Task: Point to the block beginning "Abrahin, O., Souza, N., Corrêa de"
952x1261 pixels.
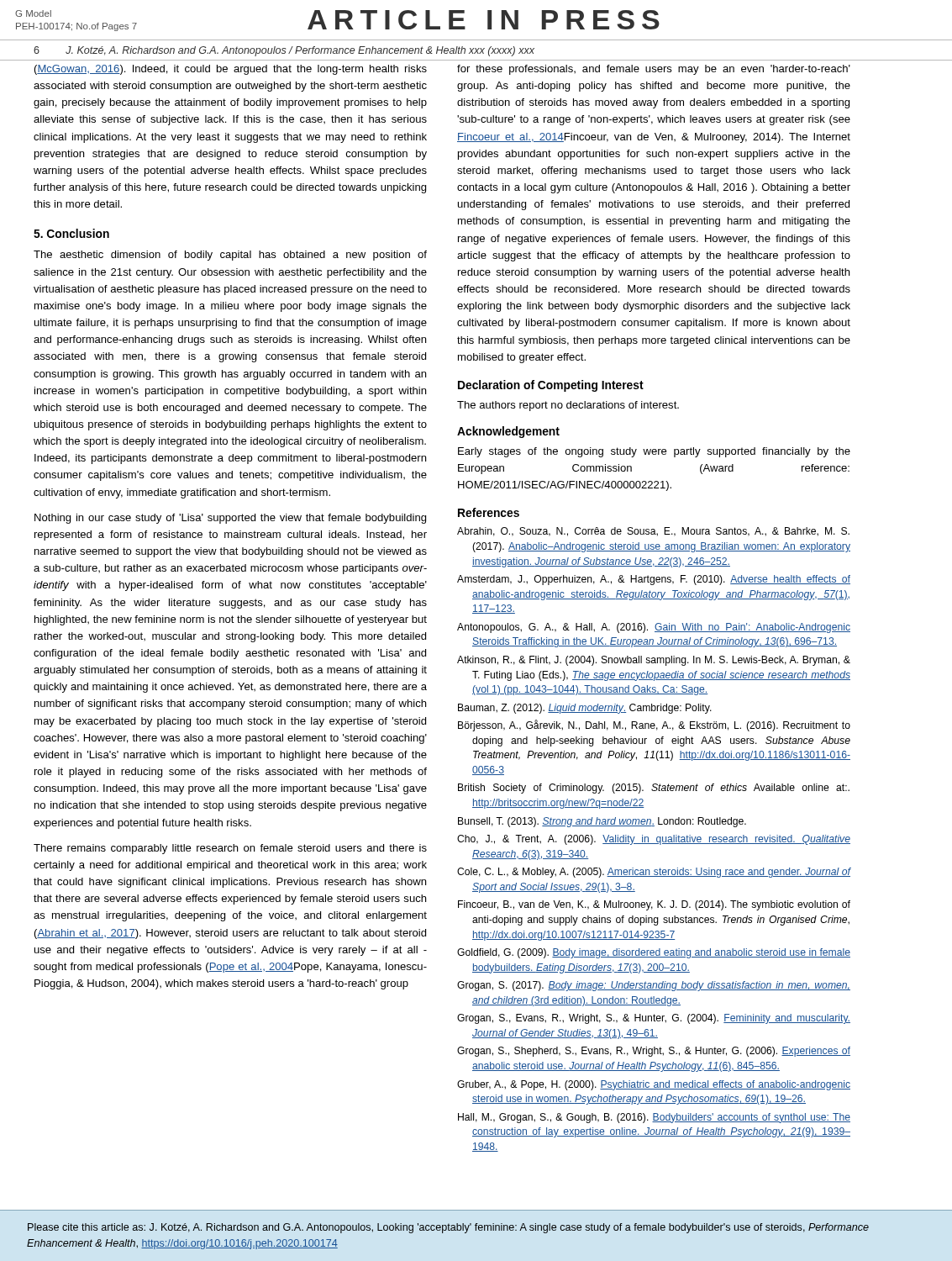Action: pyautogui.click(x=654, y=546)
